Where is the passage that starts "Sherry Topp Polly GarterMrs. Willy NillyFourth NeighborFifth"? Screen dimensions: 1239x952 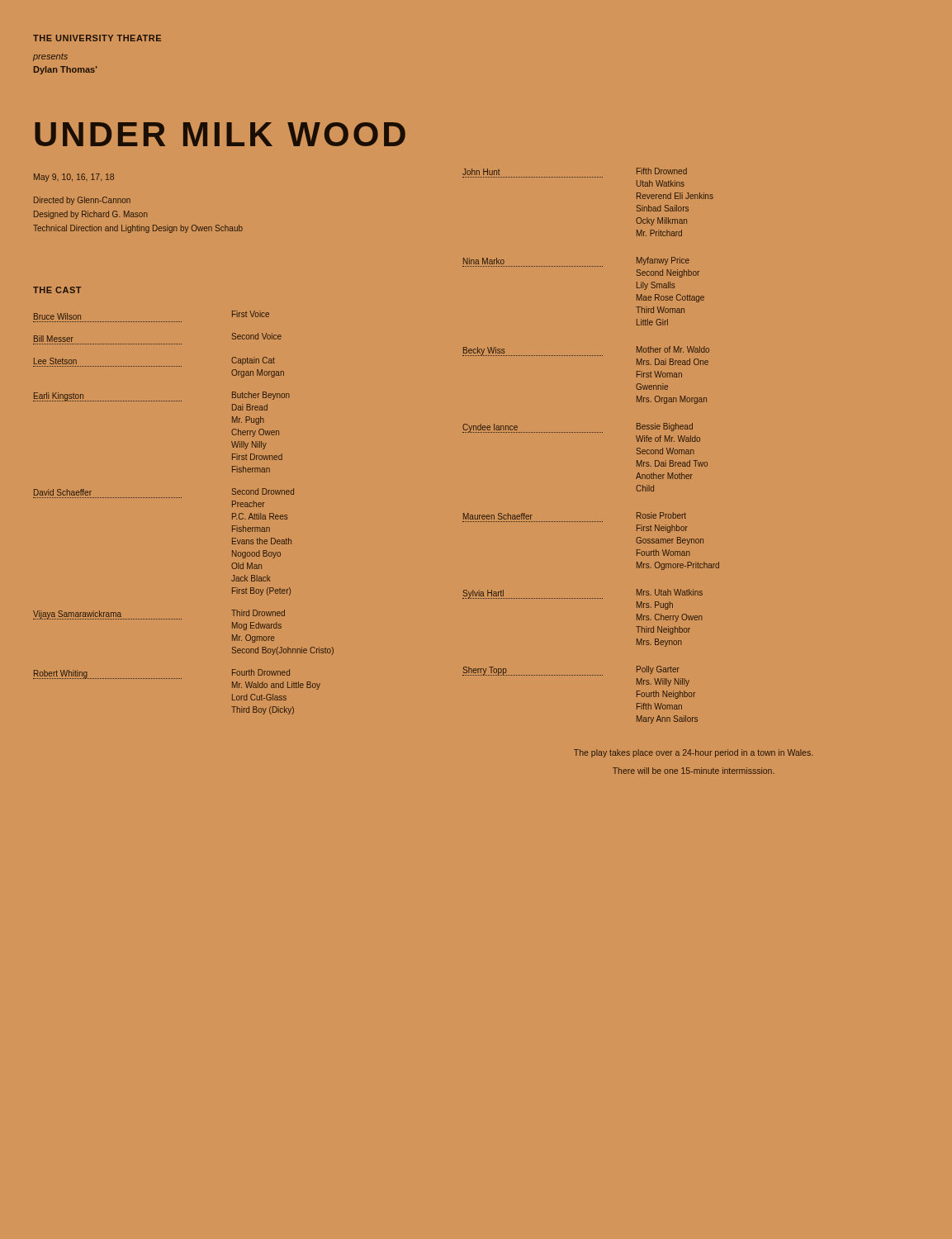[x=571, y=671]
